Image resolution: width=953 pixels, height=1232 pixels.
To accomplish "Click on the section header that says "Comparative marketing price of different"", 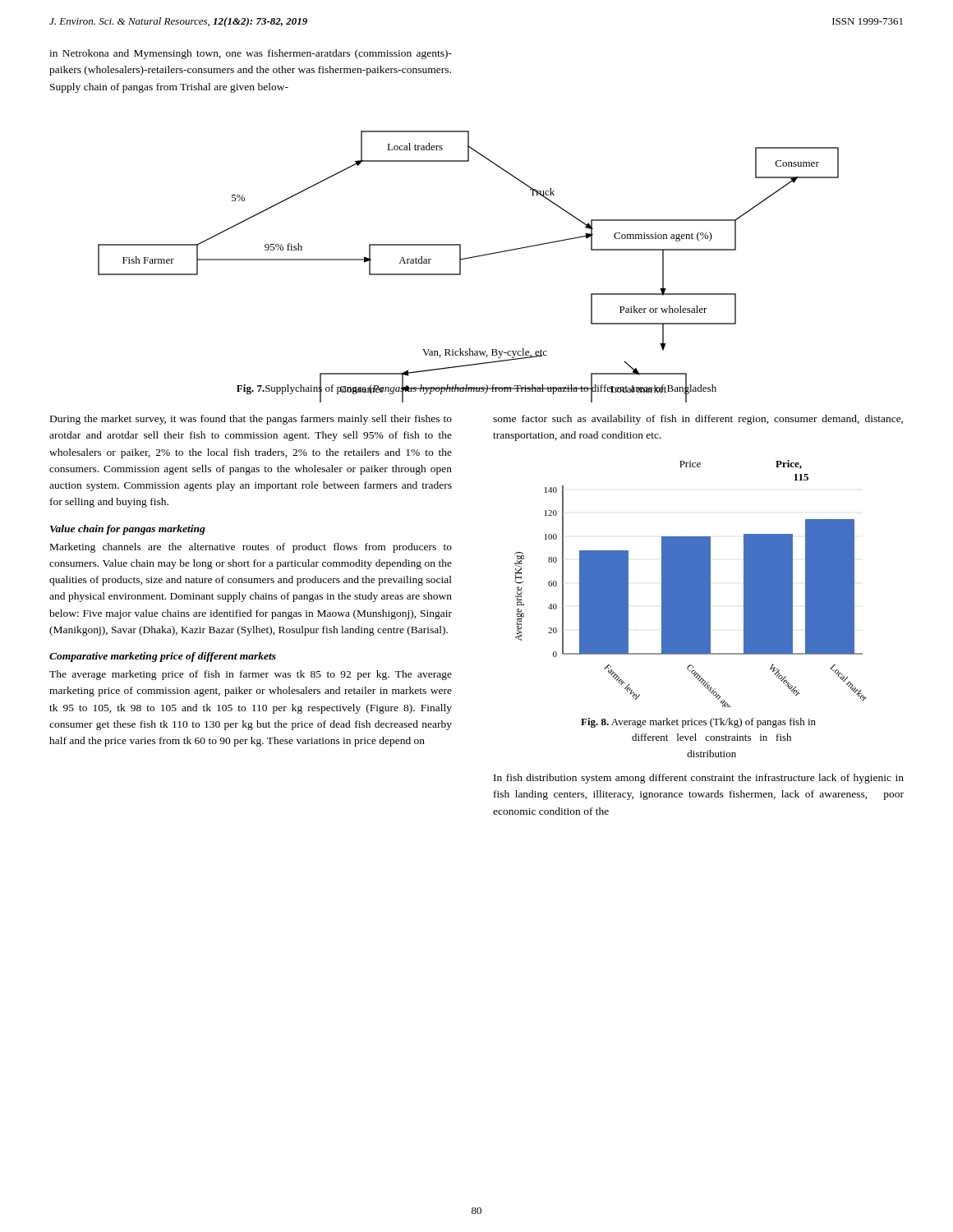I will (163, 656).
